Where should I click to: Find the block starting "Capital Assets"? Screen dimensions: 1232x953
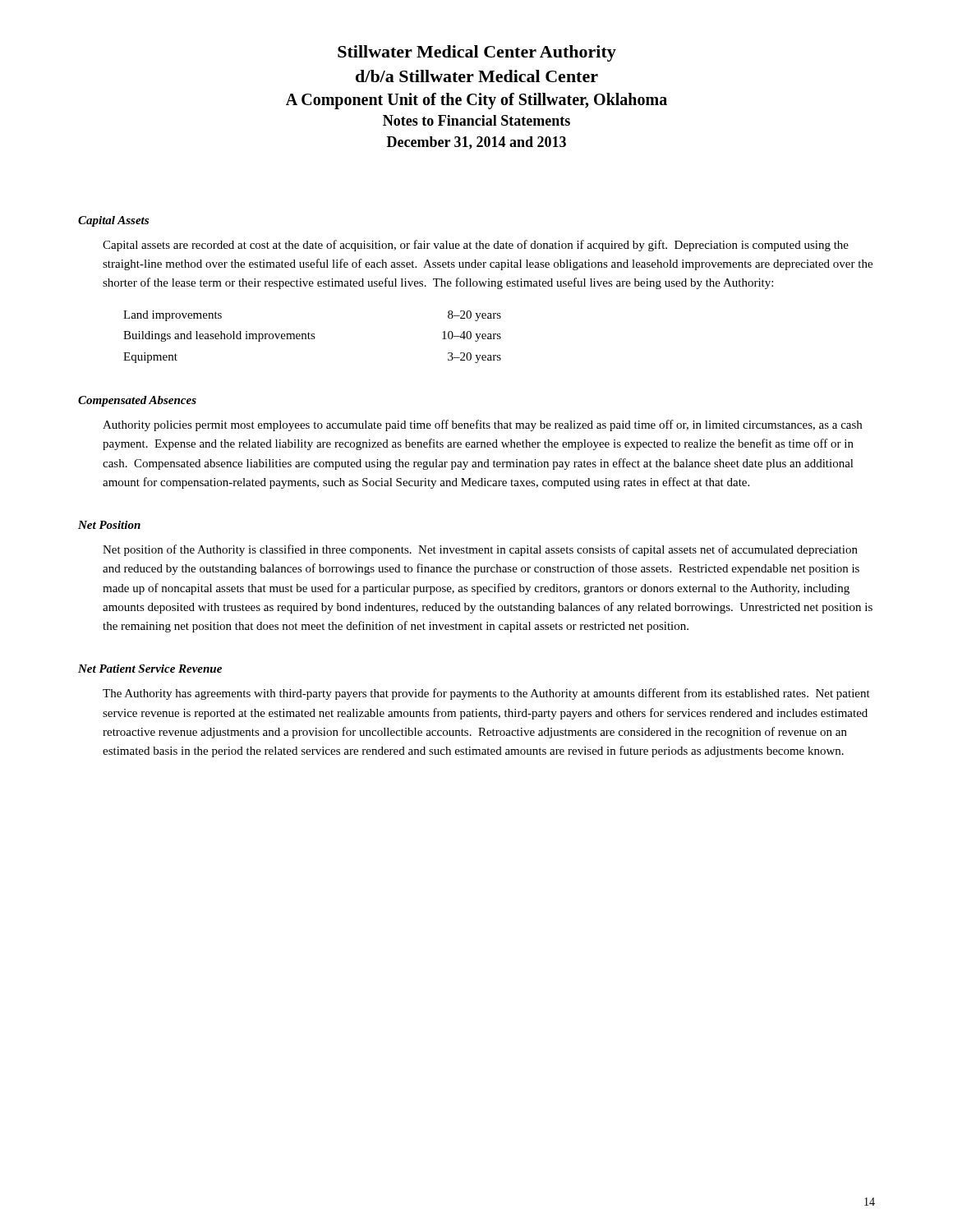click(x=114, y=220)
